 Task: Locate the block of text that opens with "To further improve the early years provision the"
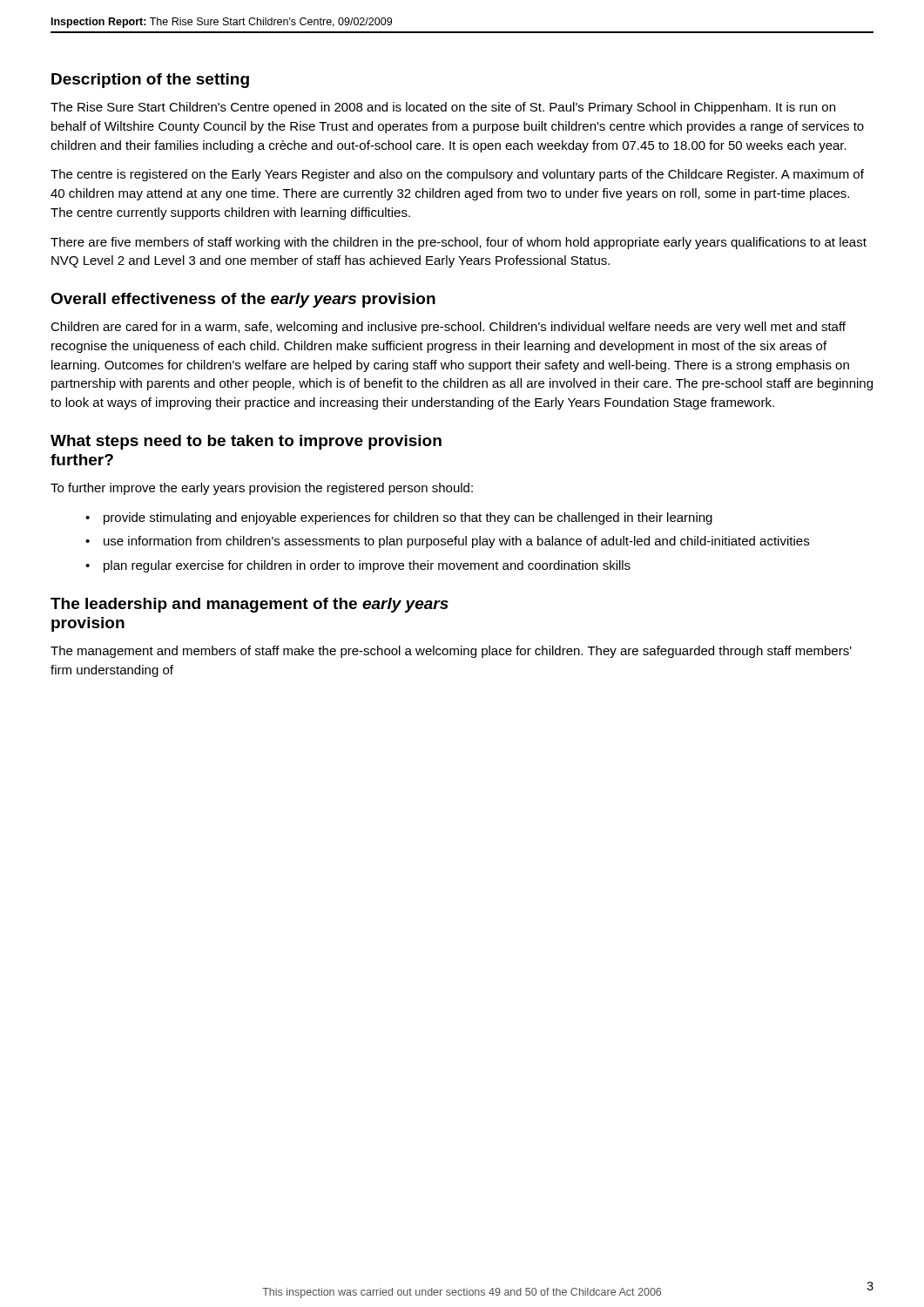pos(262,487)
